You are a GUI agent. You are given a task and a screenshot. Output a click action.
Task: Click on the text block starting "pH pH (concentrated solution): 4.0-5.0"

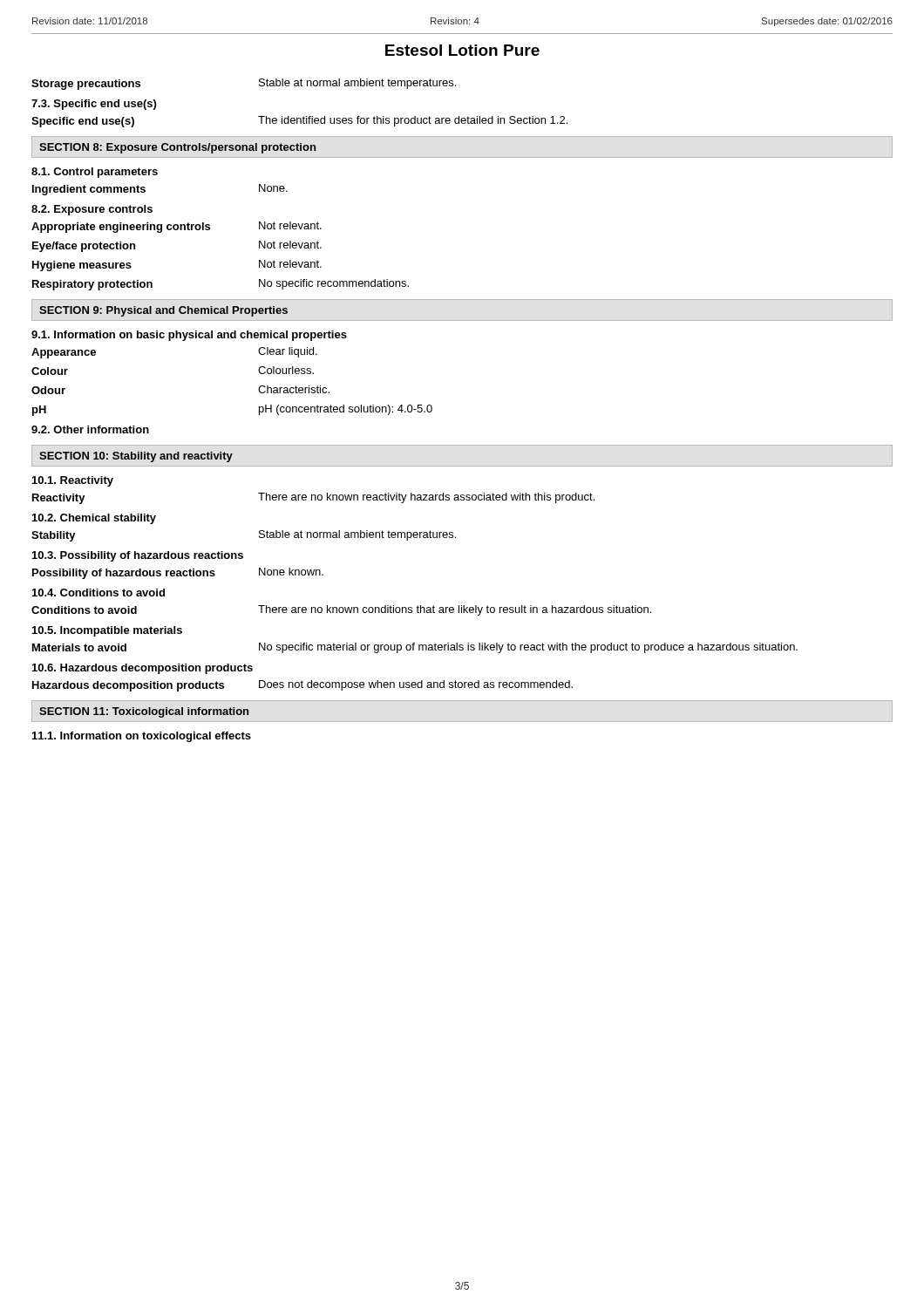(42, 409)
